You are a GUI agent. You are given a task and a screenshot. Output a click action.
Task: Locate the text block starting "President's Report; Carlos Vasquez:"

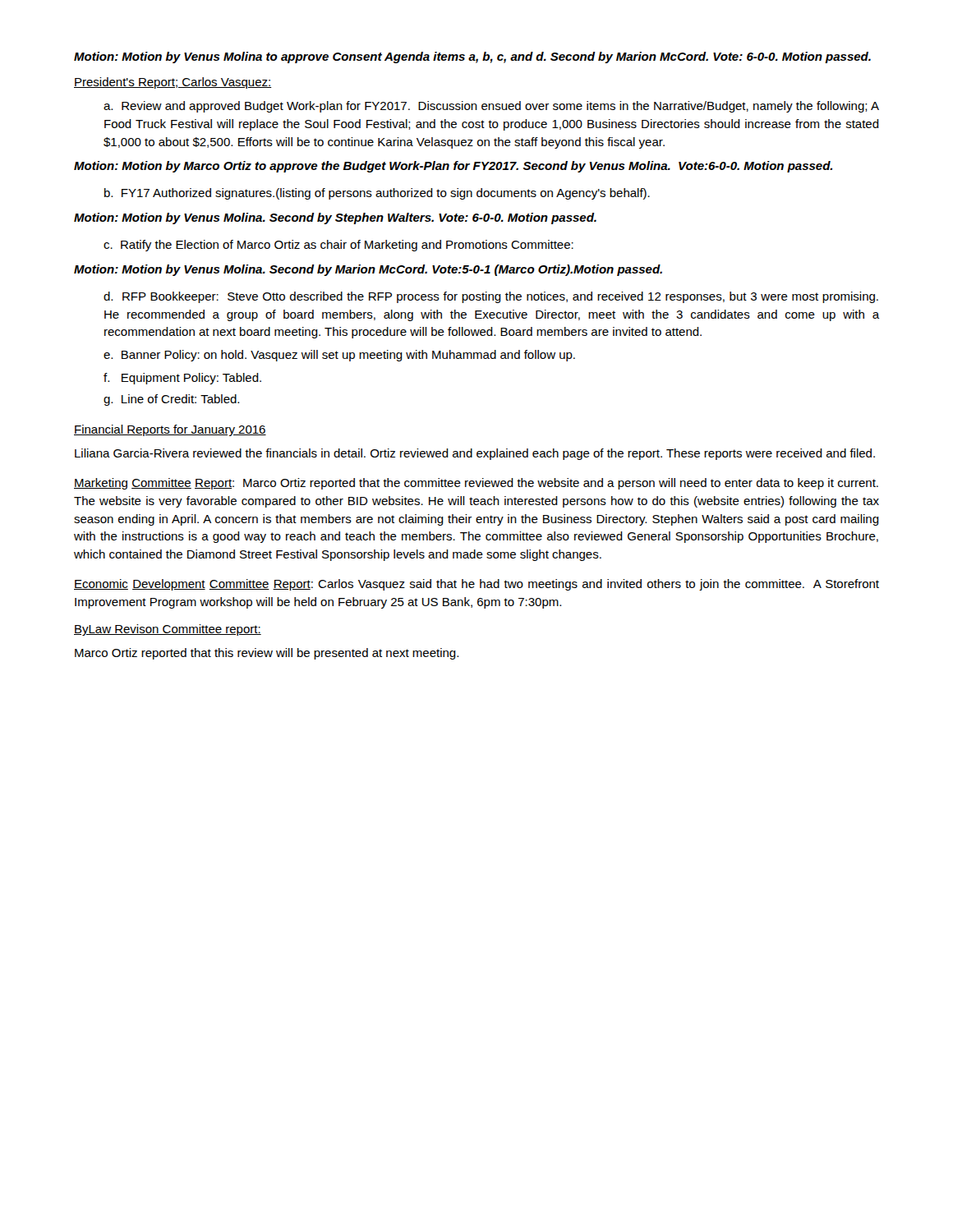point(173,82)
